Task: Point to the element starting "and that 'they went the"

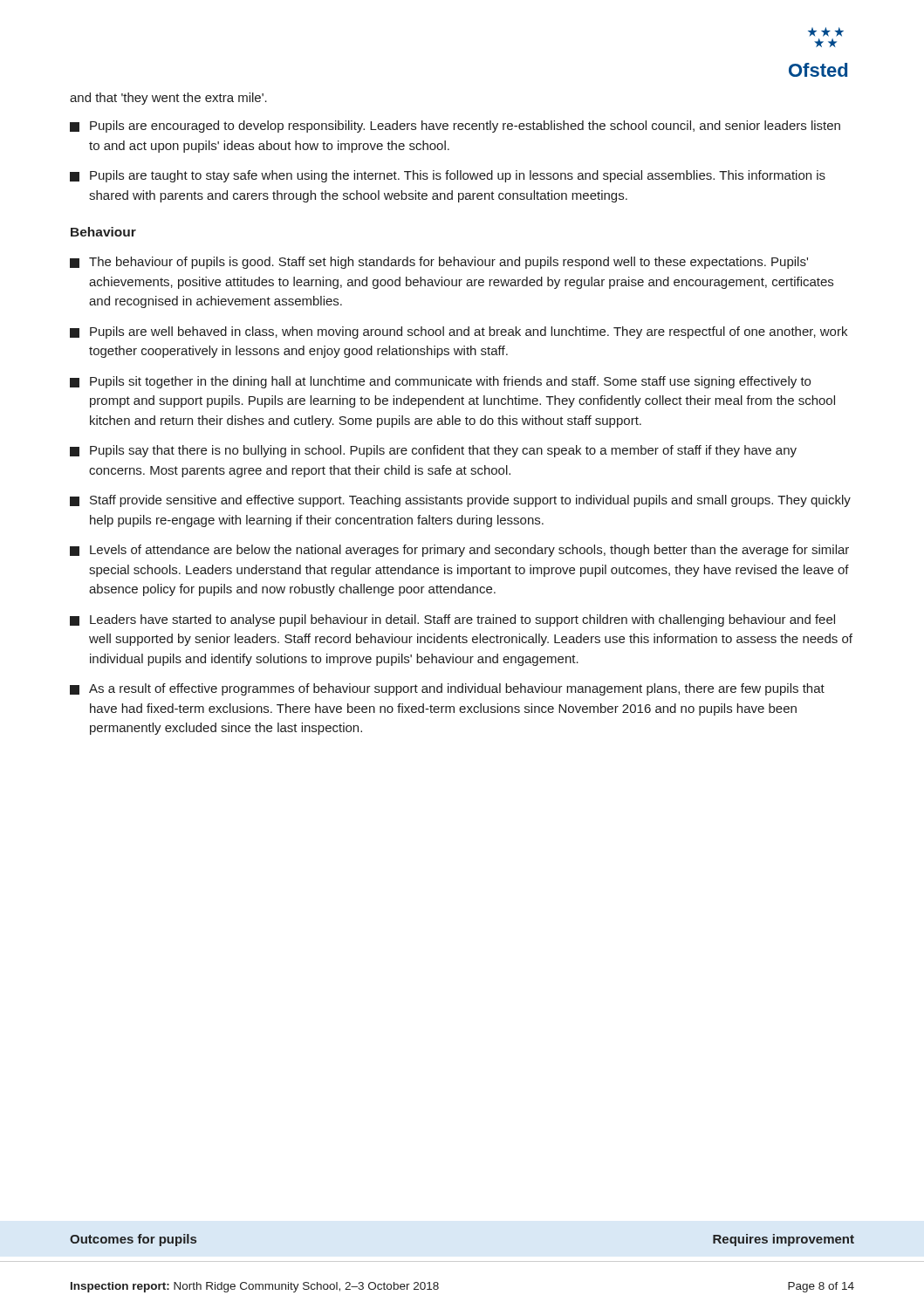Action: [169, 97]
